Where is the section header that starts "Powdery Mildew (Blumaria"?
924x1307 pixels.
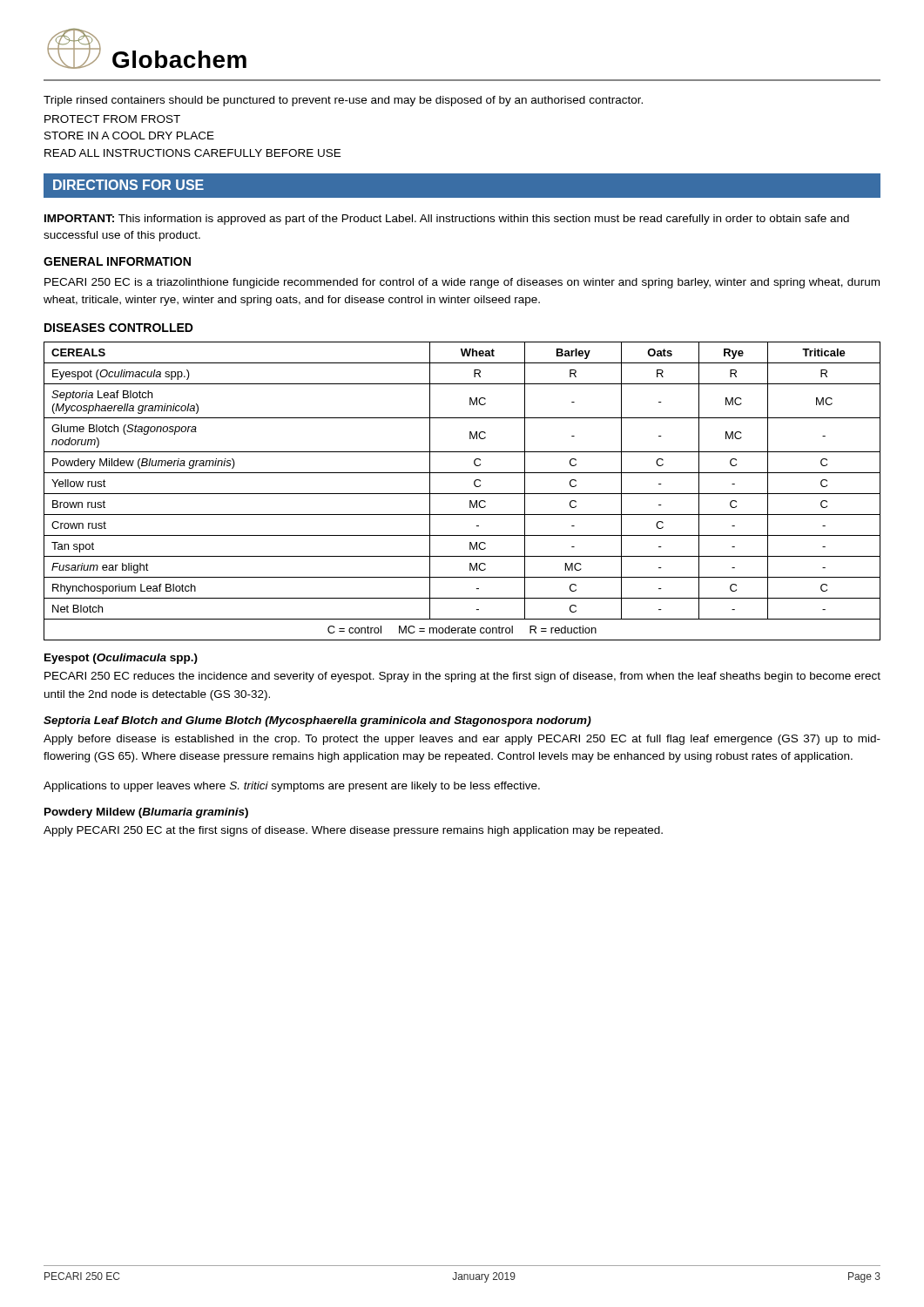[x=146, y=813]
